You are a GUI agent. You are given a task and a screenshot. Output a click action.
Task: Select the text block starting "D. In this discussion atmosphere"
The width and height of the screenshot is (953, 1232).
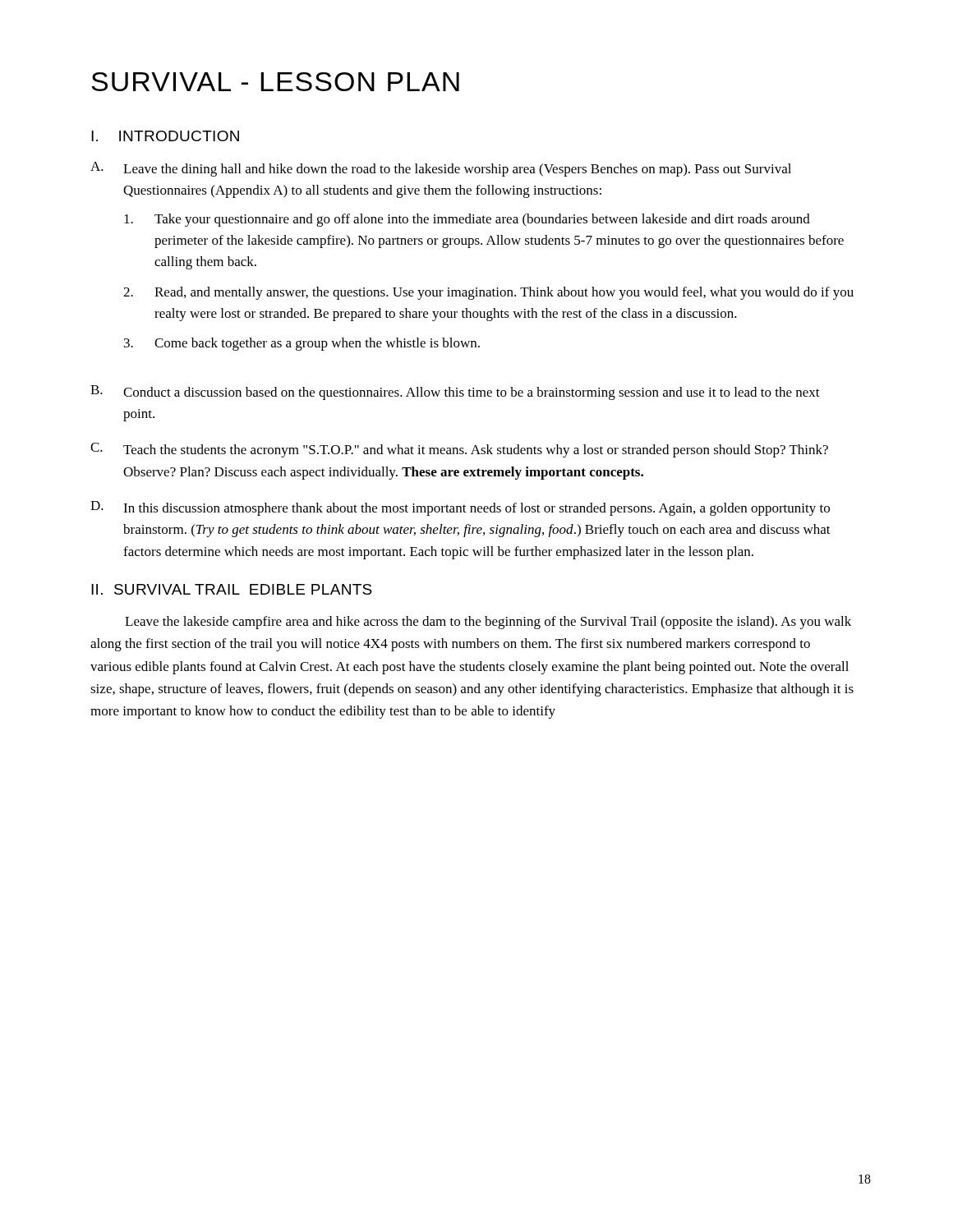472,530
